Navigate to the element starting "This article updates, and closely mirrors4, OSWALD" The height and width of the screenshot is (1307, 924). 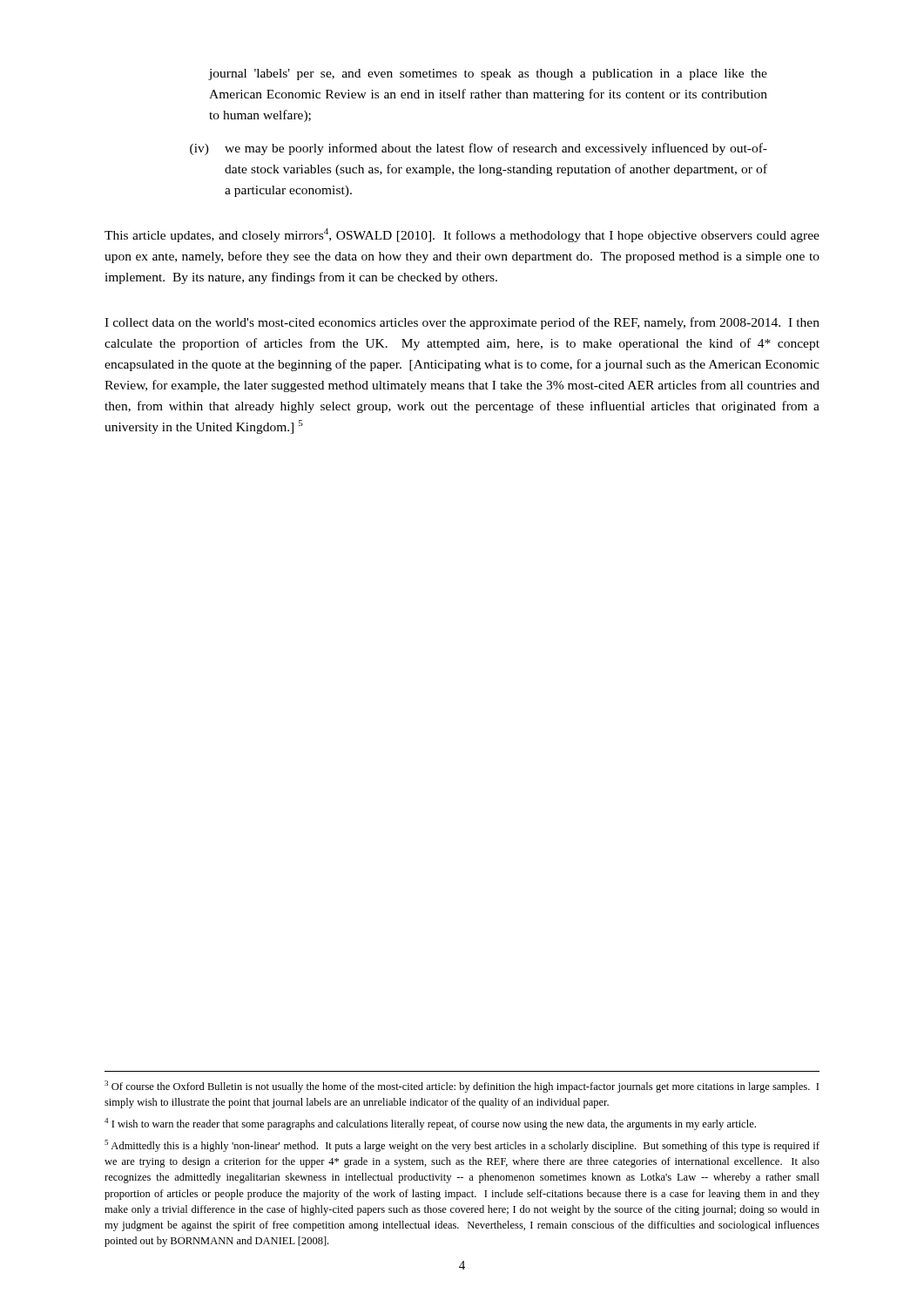coord(462,255)
